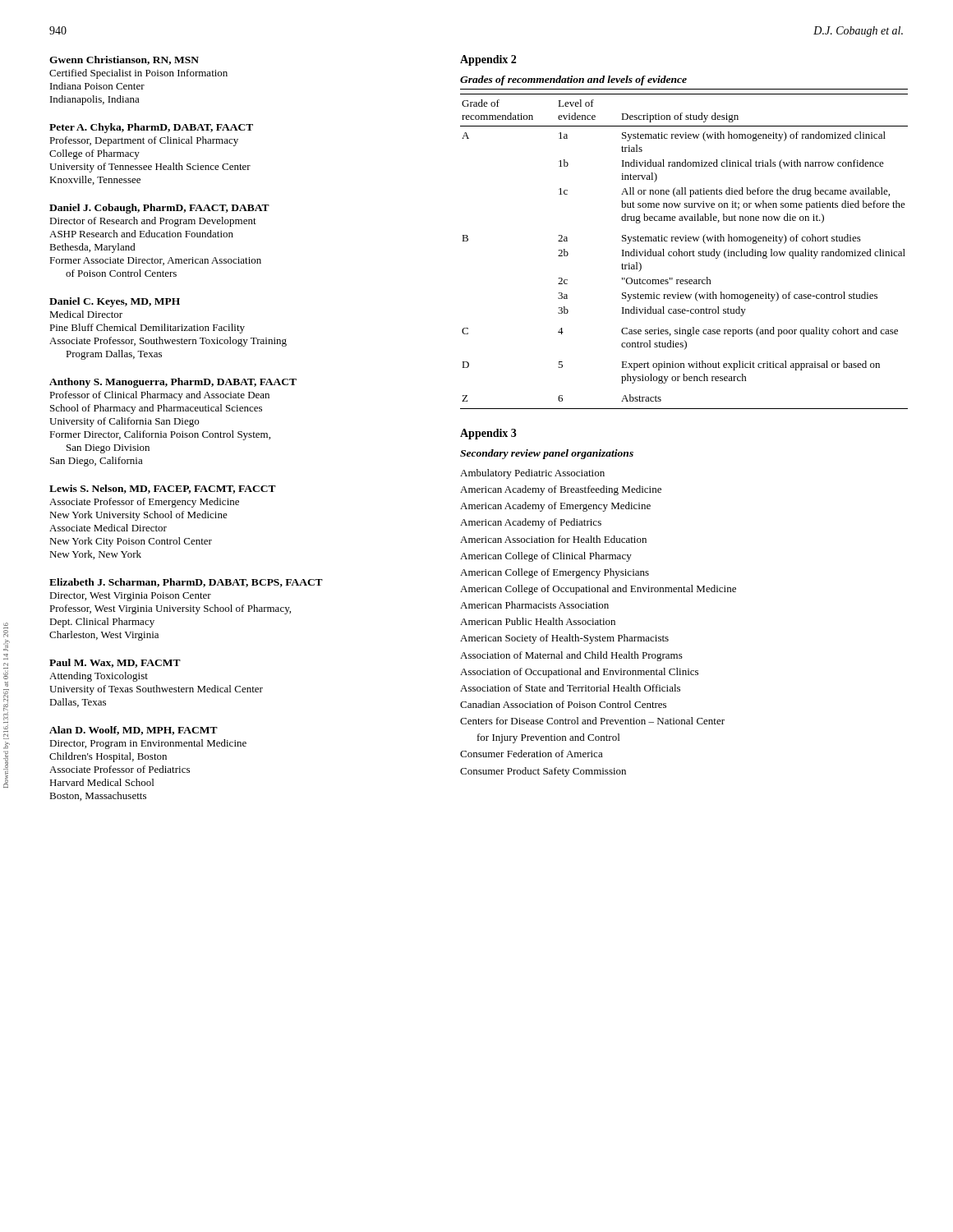
Task: Find the block on this page that starts "Daniel C. Keyes, MD, MPH"
Action: (230, 328)
